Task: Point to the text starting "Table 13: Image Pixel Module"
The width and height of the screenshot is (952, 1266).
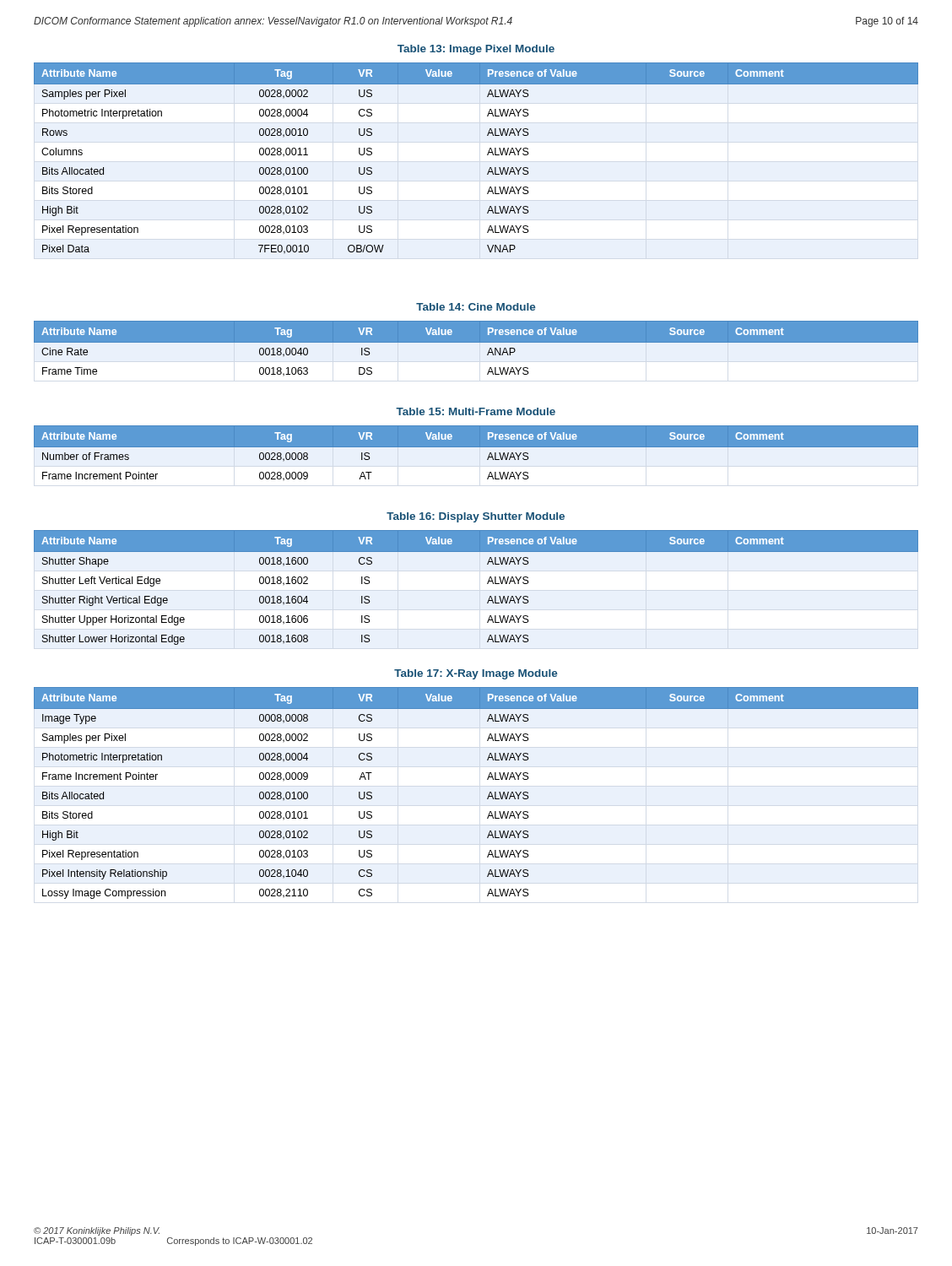Action: click(476, 48)
